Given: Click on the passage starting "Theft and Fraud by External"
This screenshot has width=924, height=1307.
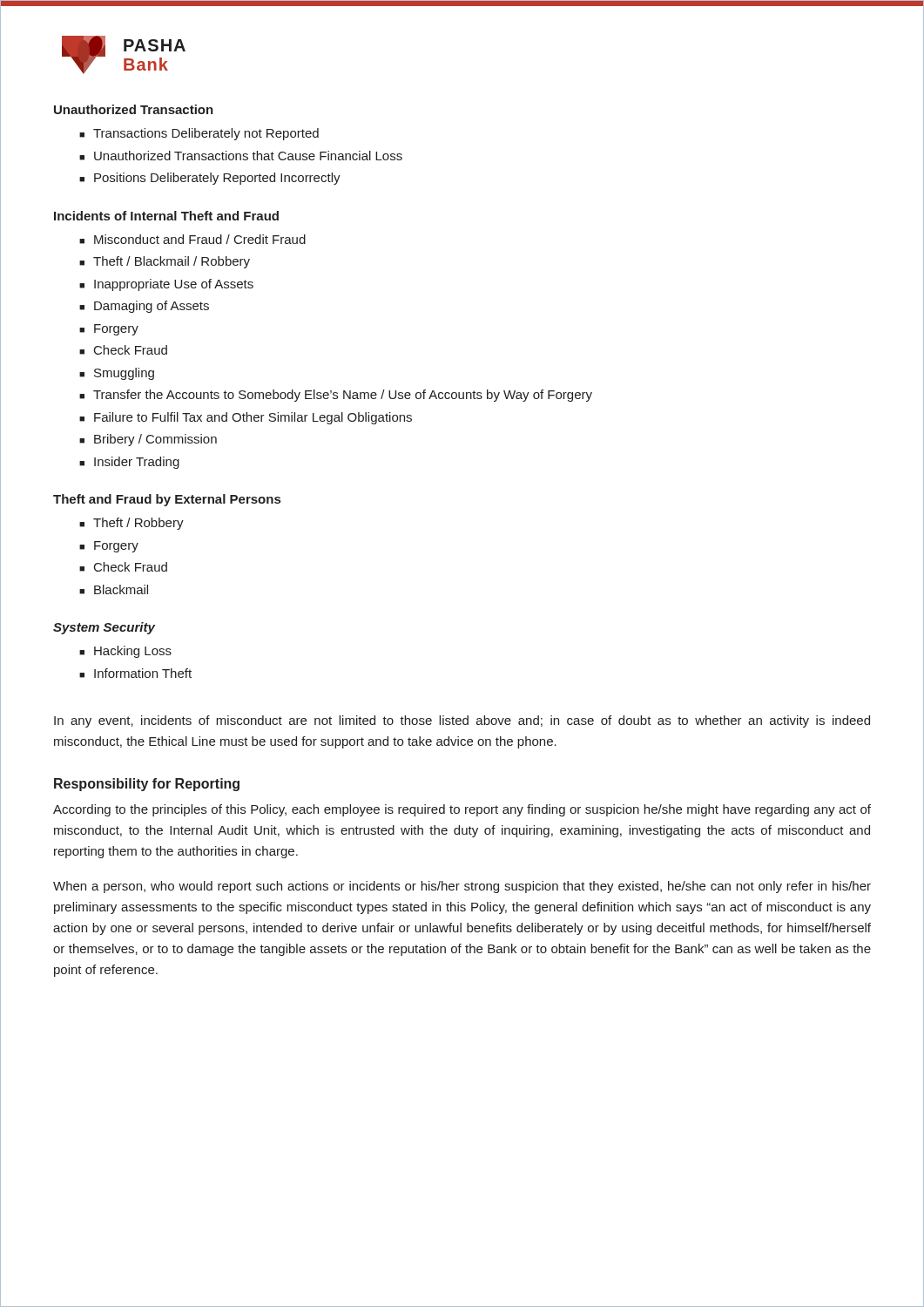Looking at the screenshot, I should (167, 499).
